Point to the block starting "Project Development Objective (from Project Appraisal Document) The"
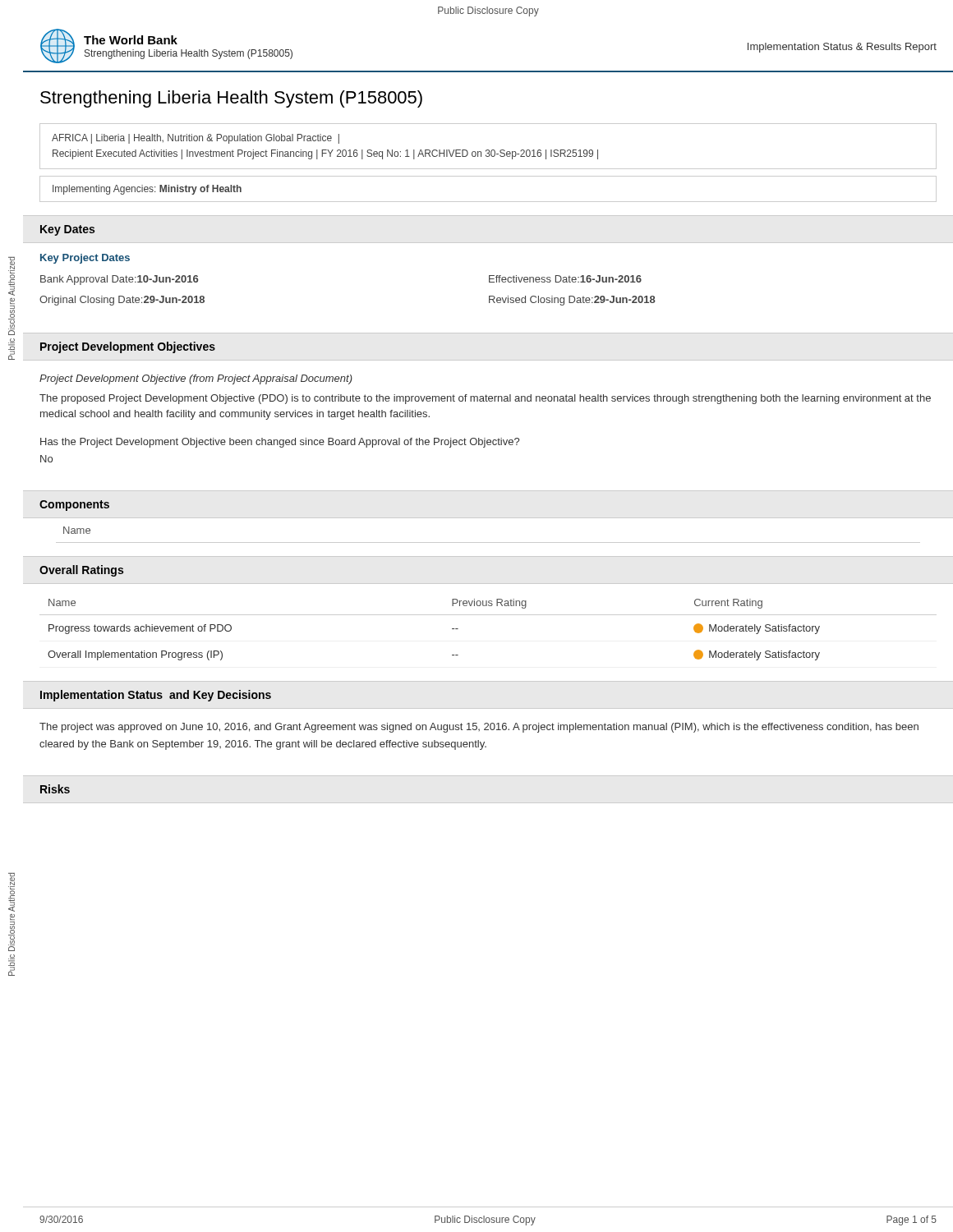Screen dimensions: 1232x953 click(488, 395)
